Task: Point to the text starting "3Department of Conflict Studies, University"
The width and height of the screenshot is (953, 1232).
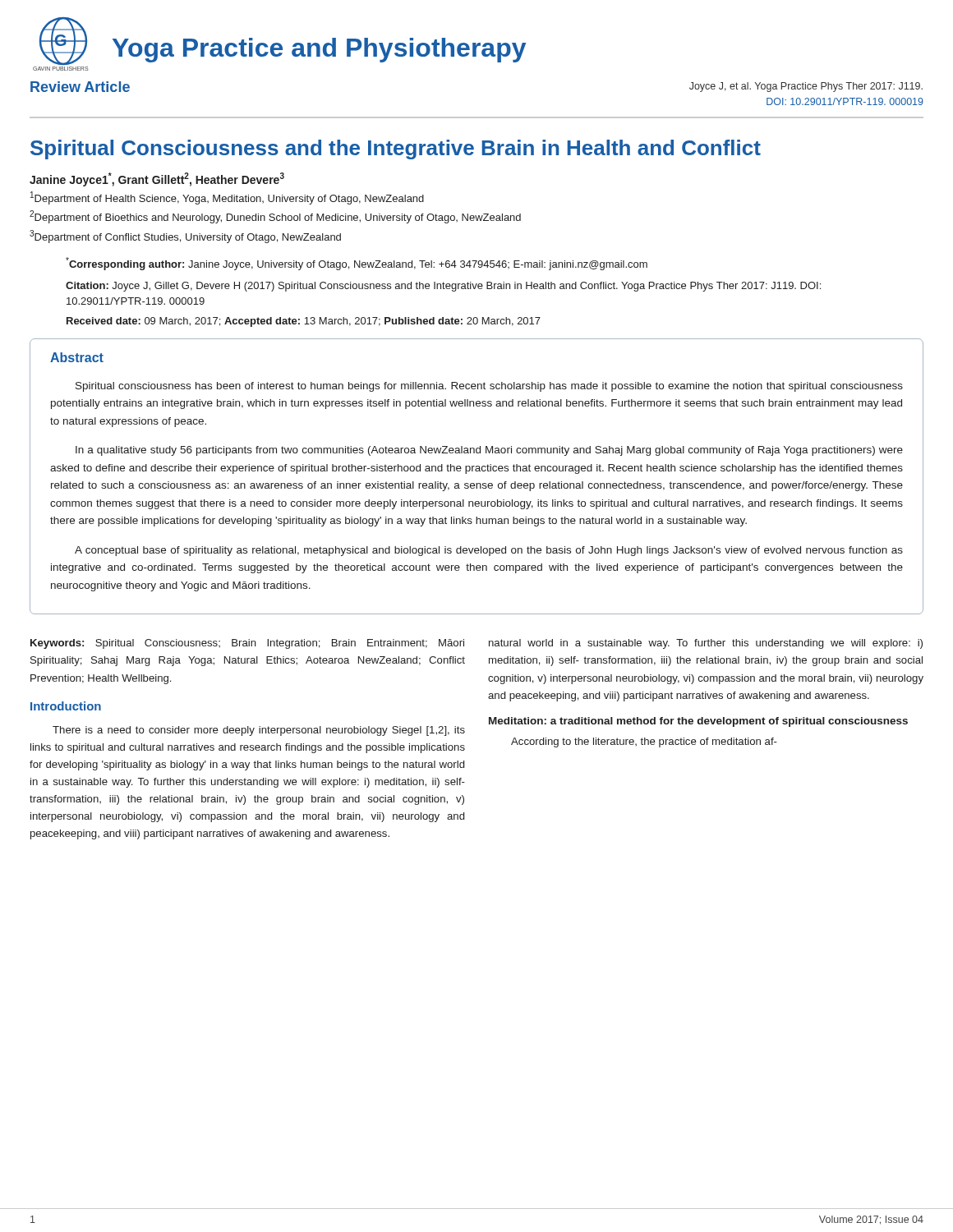Action: click(x=185, y=237)
